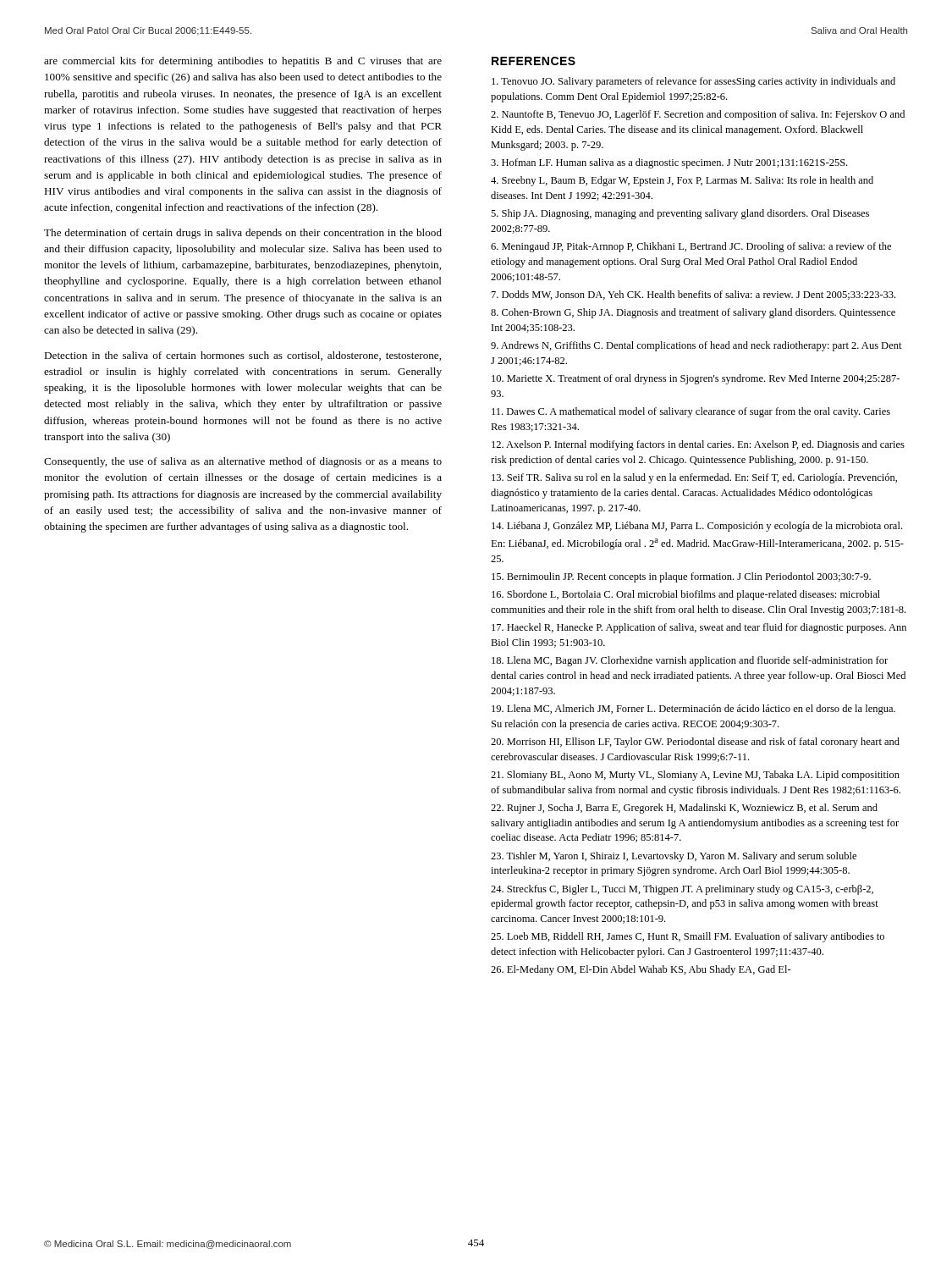Locate the block of text that opens with "Detection in the saliva of certain hormones such"
This screenshot has width=952, height=1270.
243,396
